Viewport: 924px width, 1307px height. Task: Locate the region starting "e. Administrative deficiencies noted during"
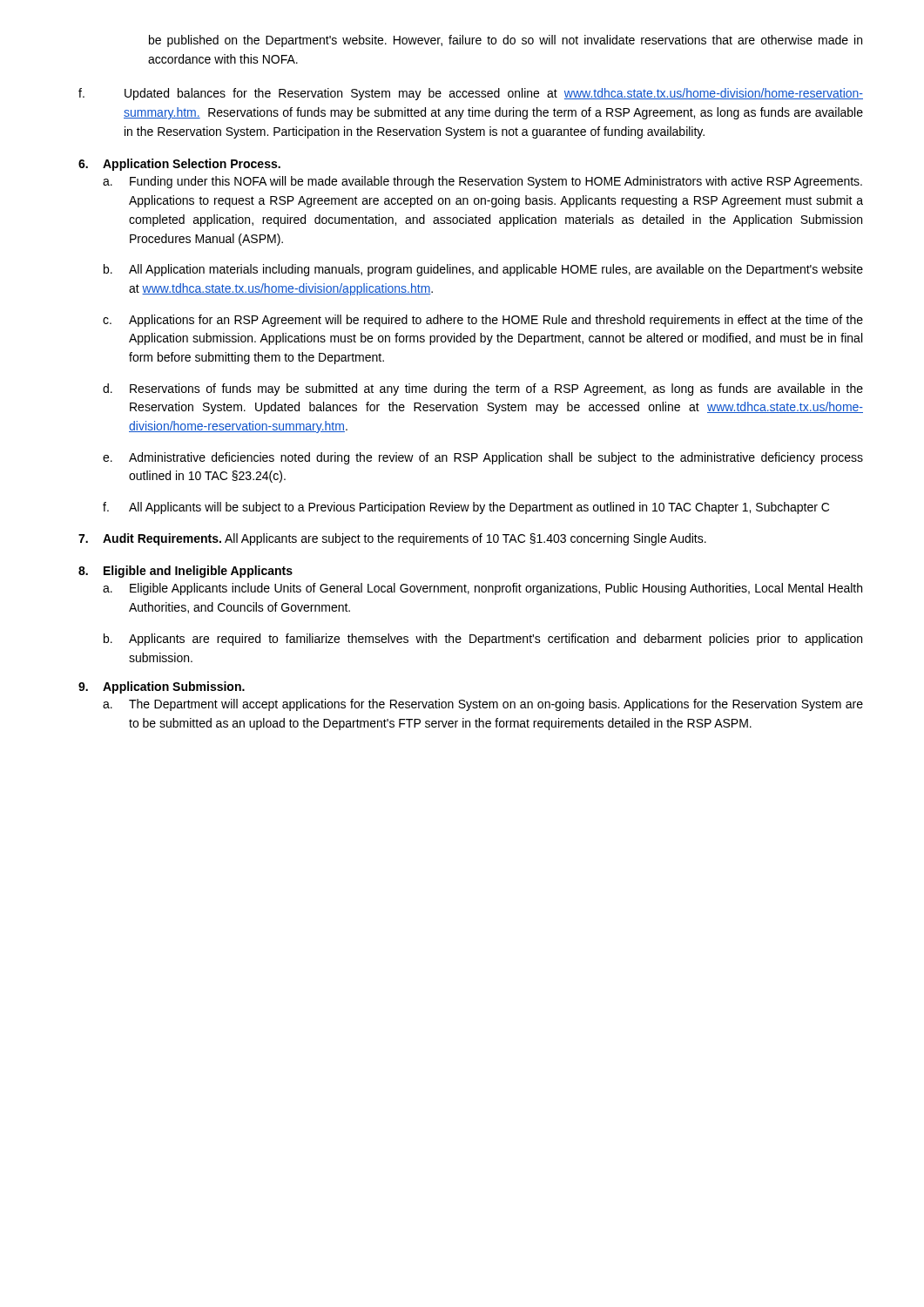click(483, 467)
